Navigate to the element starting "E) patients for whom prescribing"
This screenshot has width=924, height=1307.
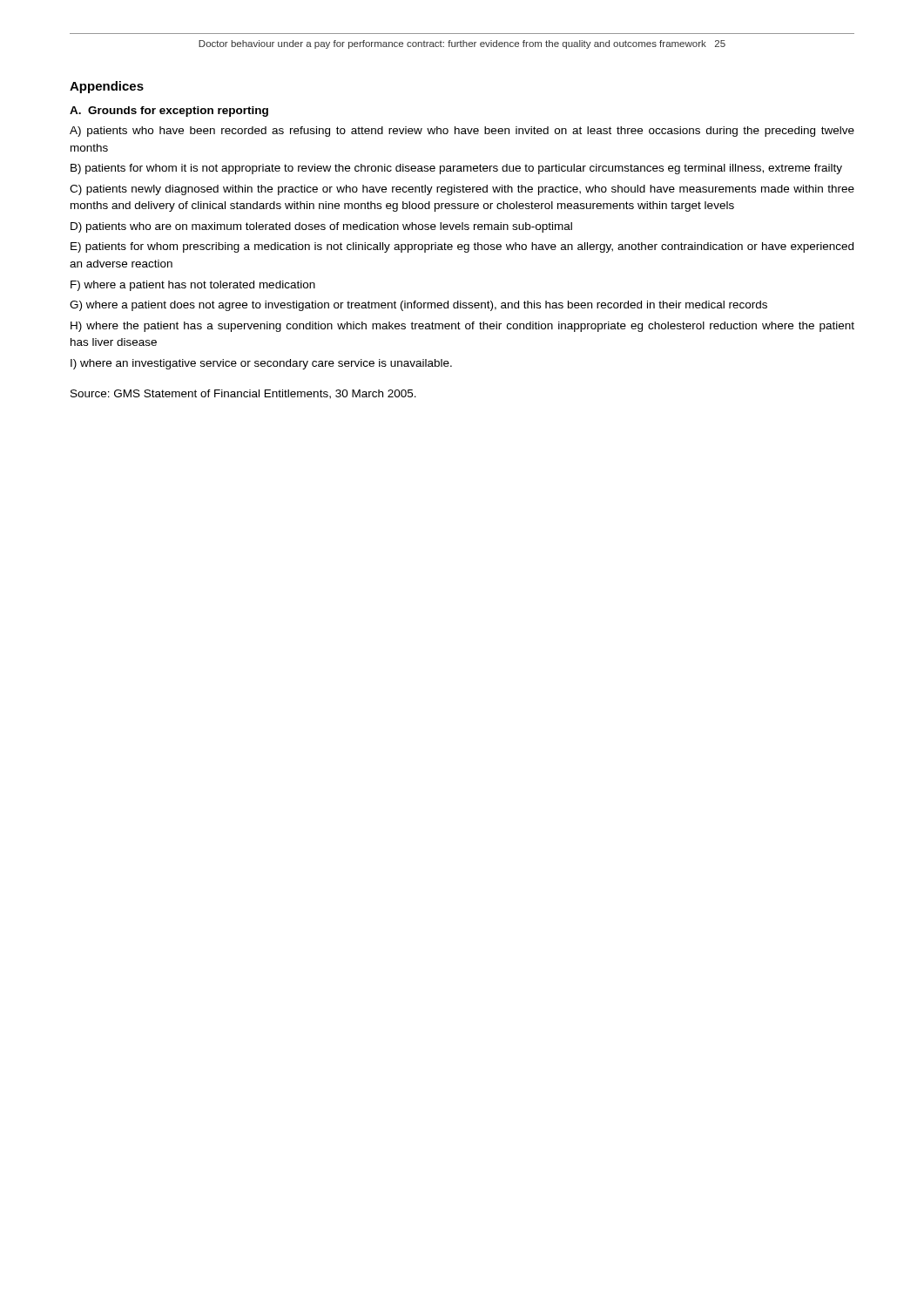point(462,255)
